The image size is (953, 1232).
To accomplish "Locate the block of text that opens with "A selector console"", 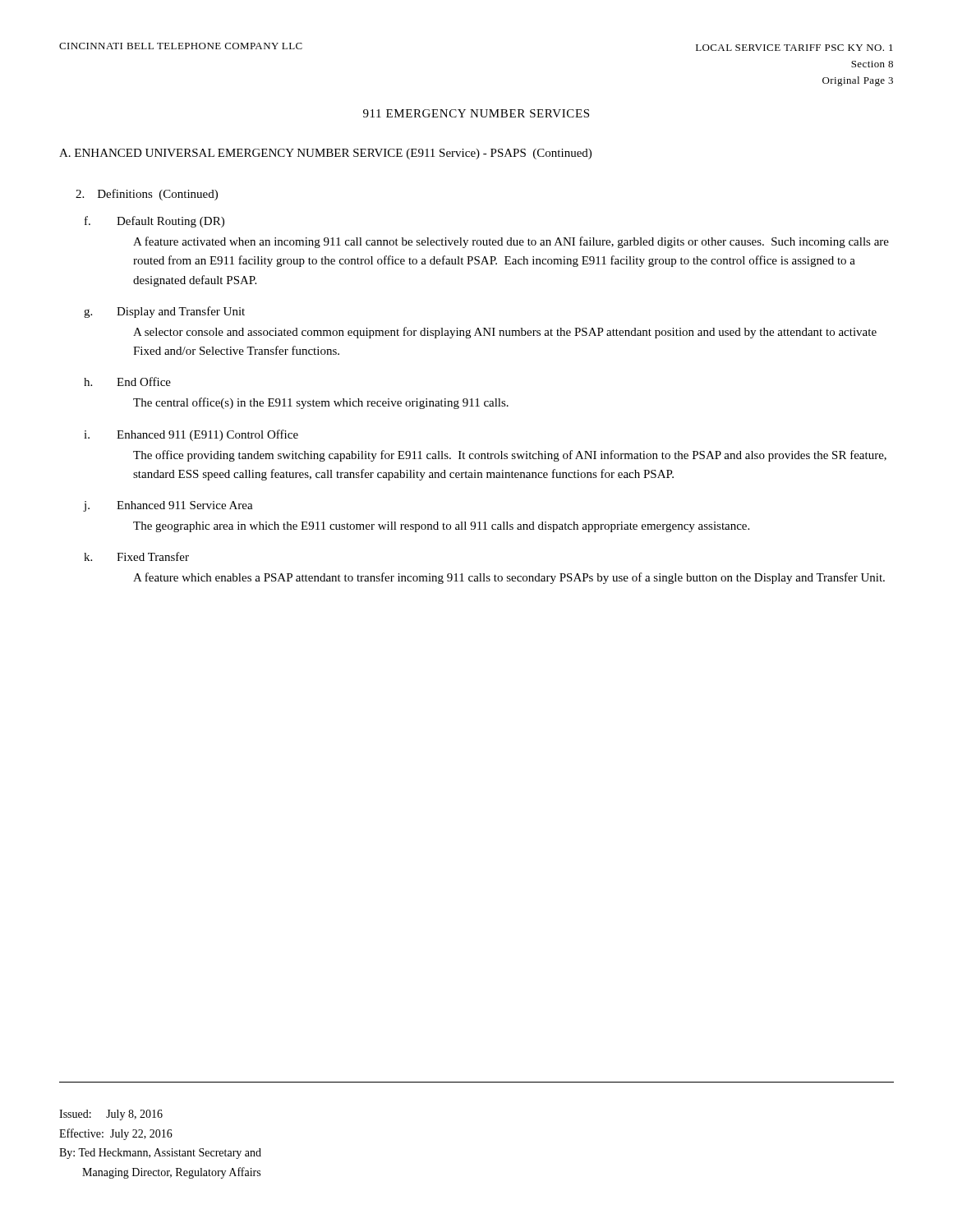I will (x=505, y=341).
